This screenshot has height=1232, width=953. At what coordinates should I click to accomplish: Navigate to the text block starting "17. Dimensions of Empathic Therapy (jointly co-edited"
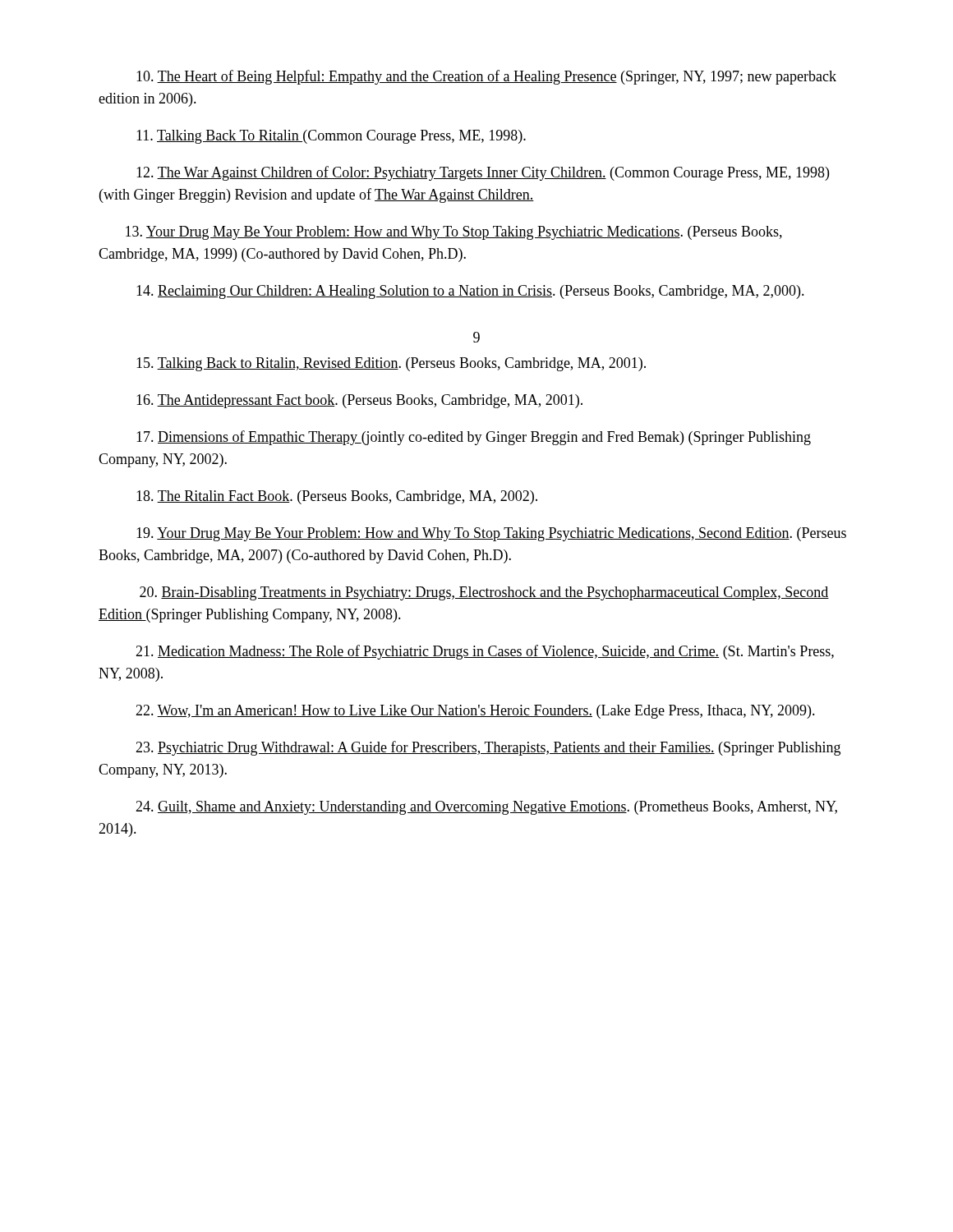pyautogui.click(x=455, y=448)
